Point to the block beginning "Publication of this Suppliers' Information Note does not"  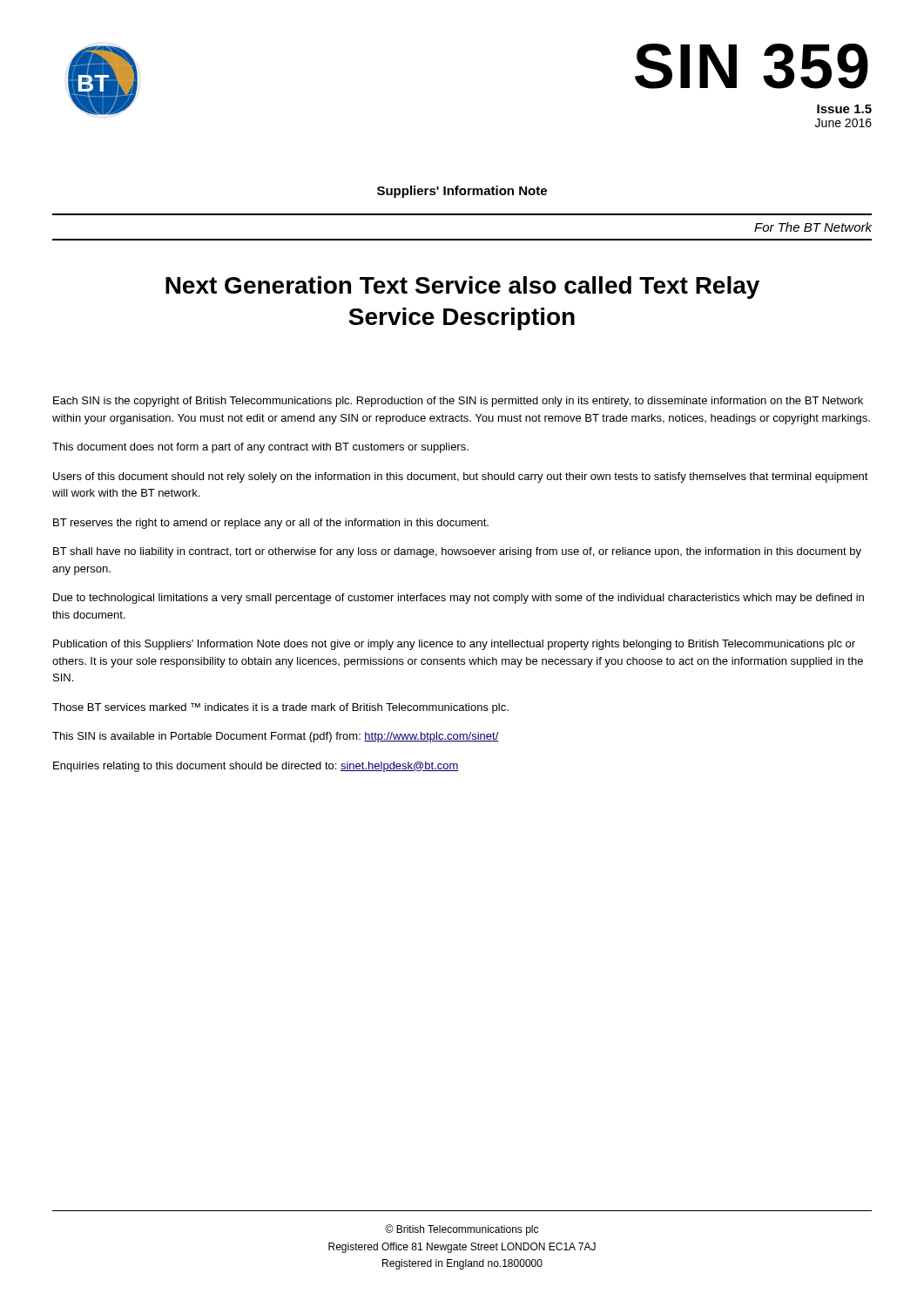(462, 661)
